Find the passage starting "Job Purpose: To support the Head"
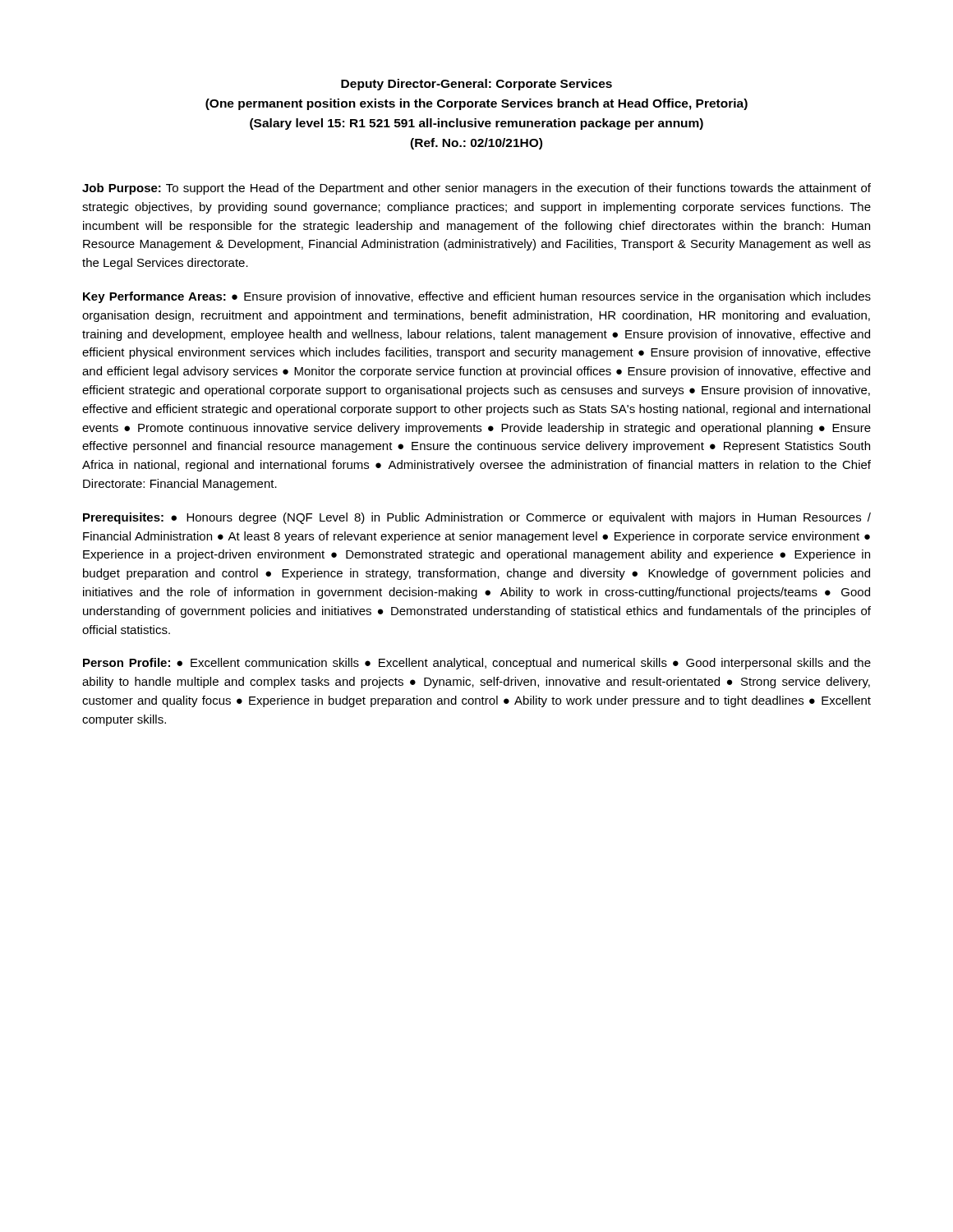The image size is (953, 1232). (476, 226)
